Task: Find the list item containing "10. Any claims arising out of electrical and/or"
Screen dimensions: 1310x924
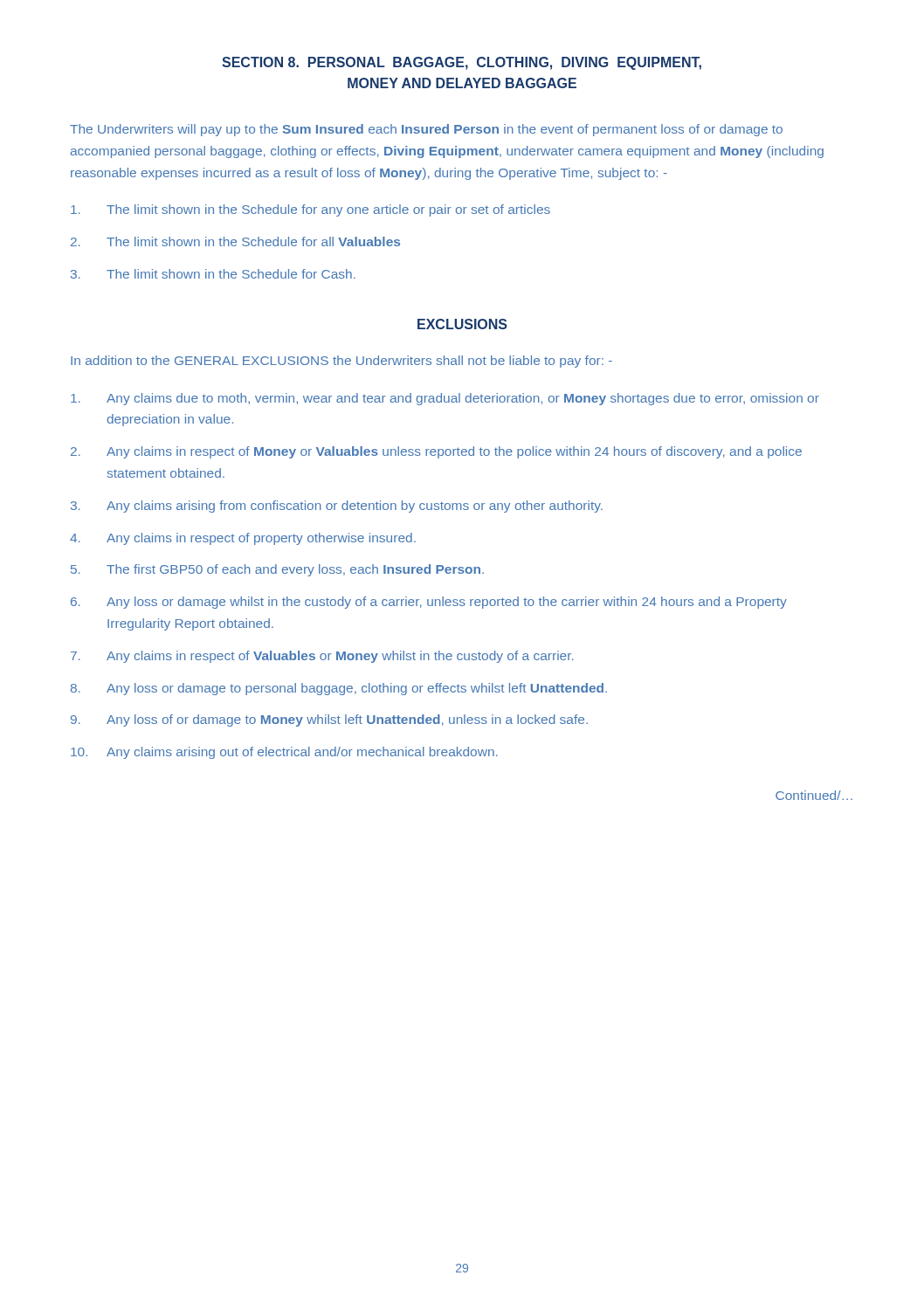Action: tap(462, 752)
